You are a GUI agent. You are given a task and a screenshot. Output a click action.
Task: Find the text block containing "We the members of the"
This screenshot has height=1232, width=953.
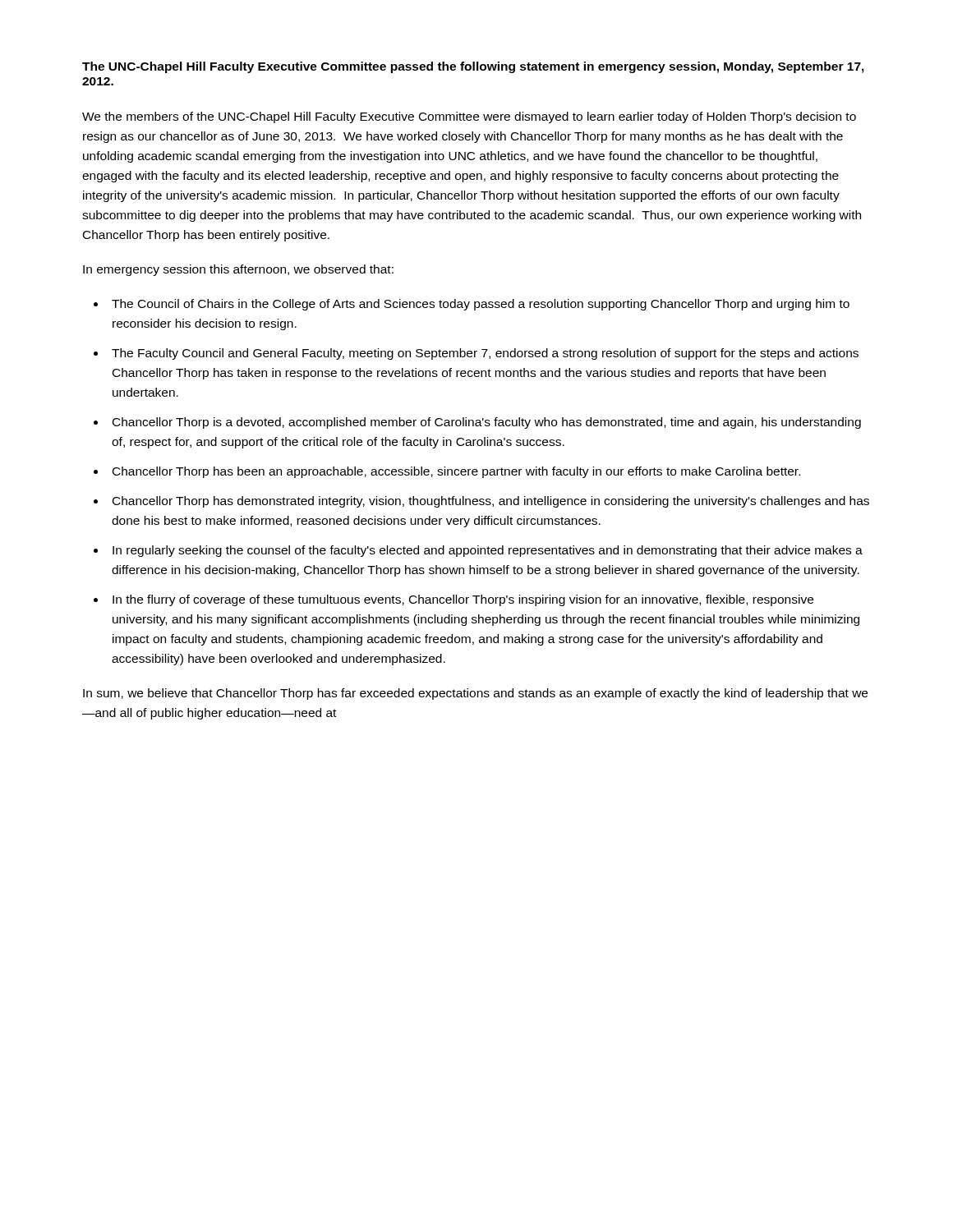[x=472, y=175]
